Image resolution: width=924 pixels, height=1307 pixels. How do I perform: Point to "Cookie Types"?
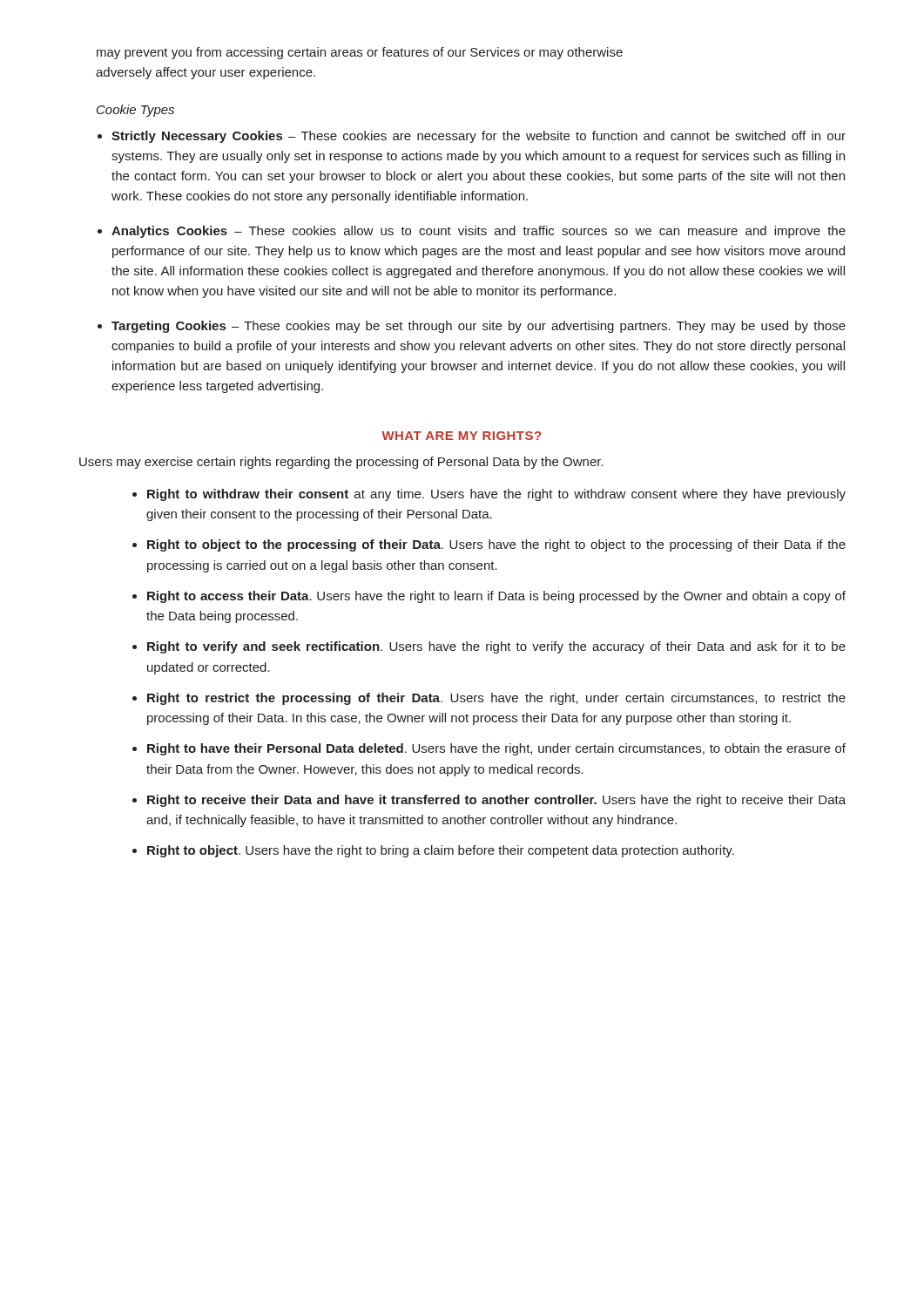(x=135, y=109)
